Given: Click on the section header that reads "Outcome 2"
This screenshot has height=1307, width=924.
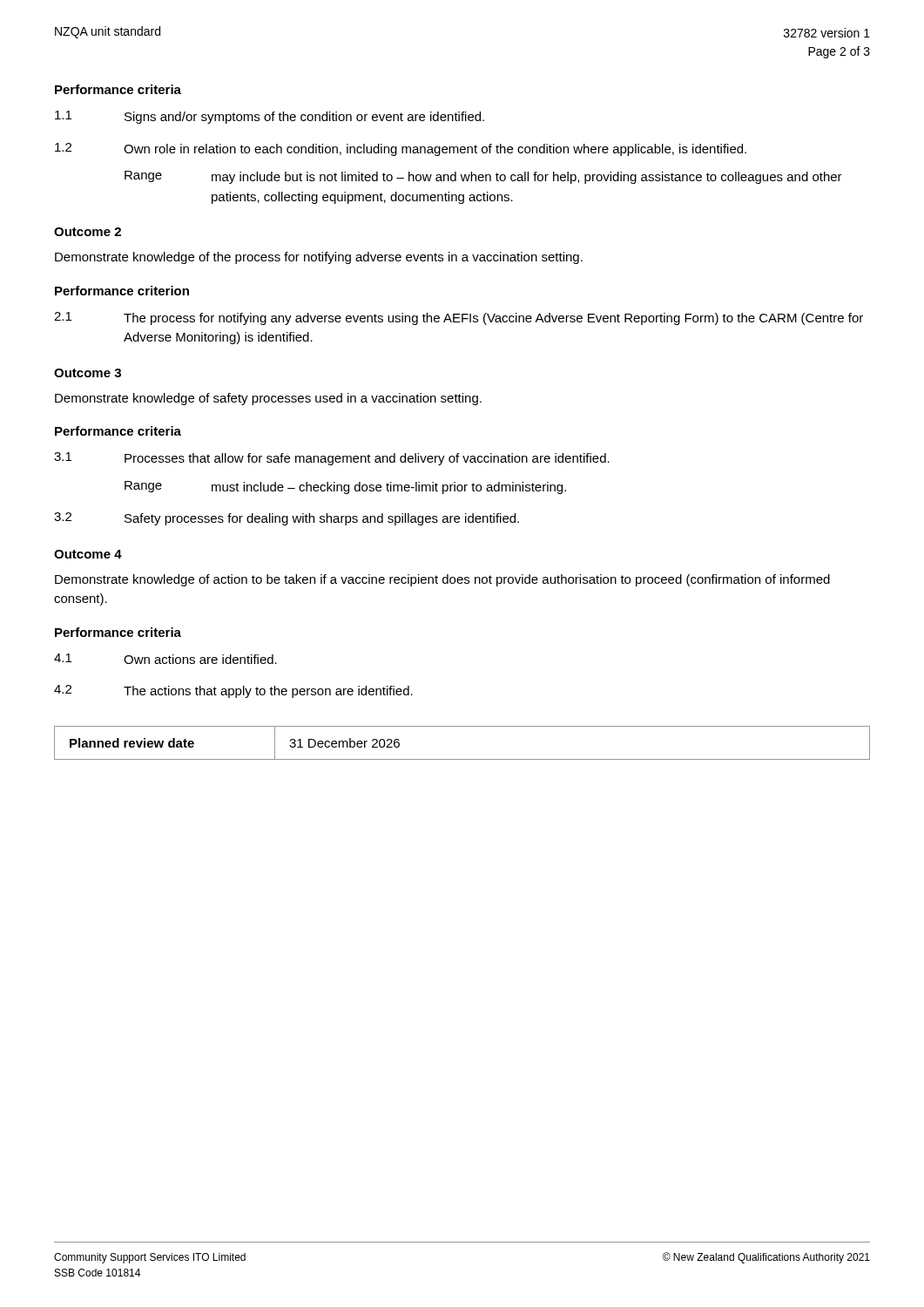Looking at the screenshot, I should 88,231.
